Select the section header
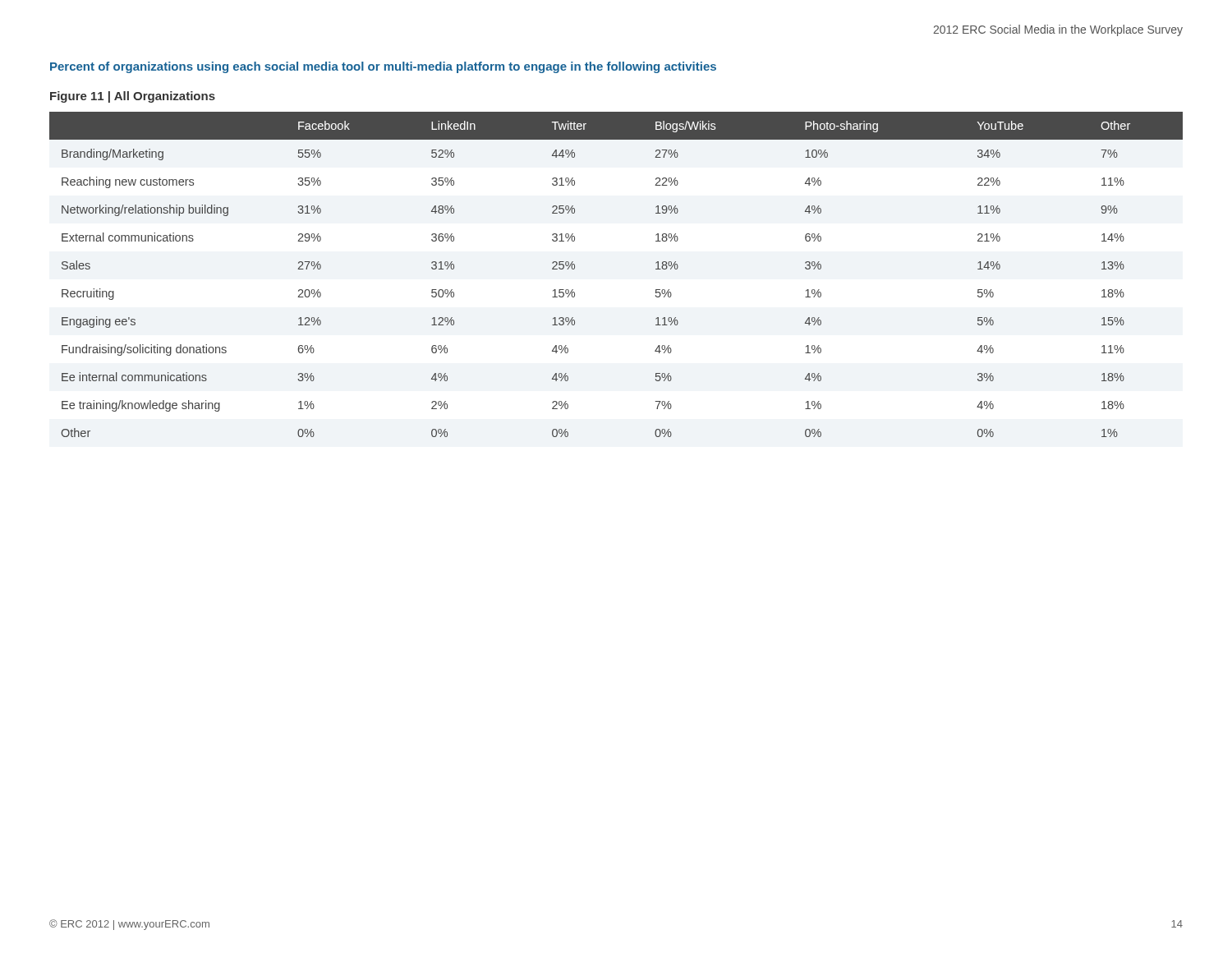Image resolution: width=1232 pixels, height=953 pixels. coord(383,66)
